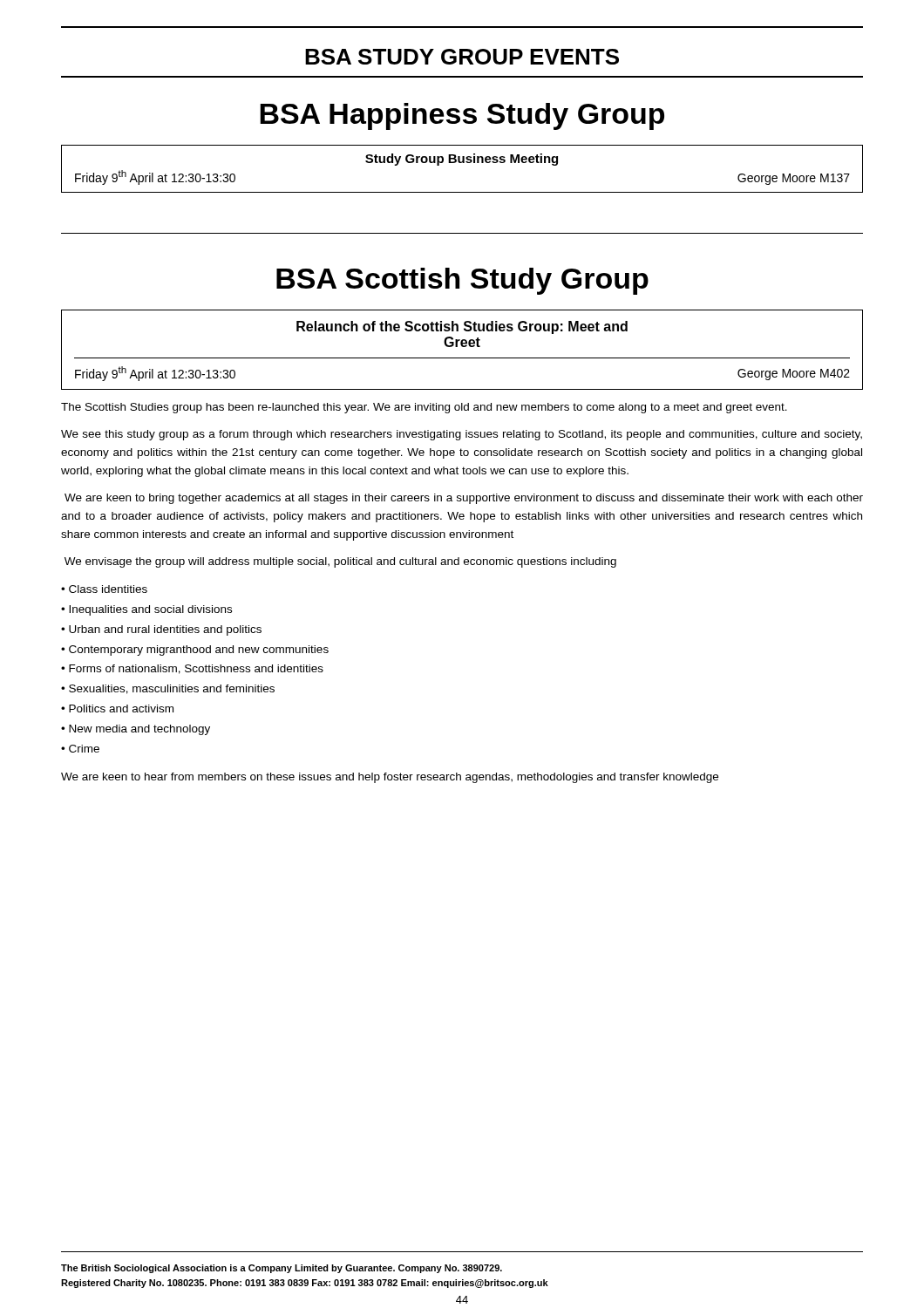The image size is (924, 1308).
Task: Select the title with the text "BSA Scottish Study Group"
Action: 462,278
